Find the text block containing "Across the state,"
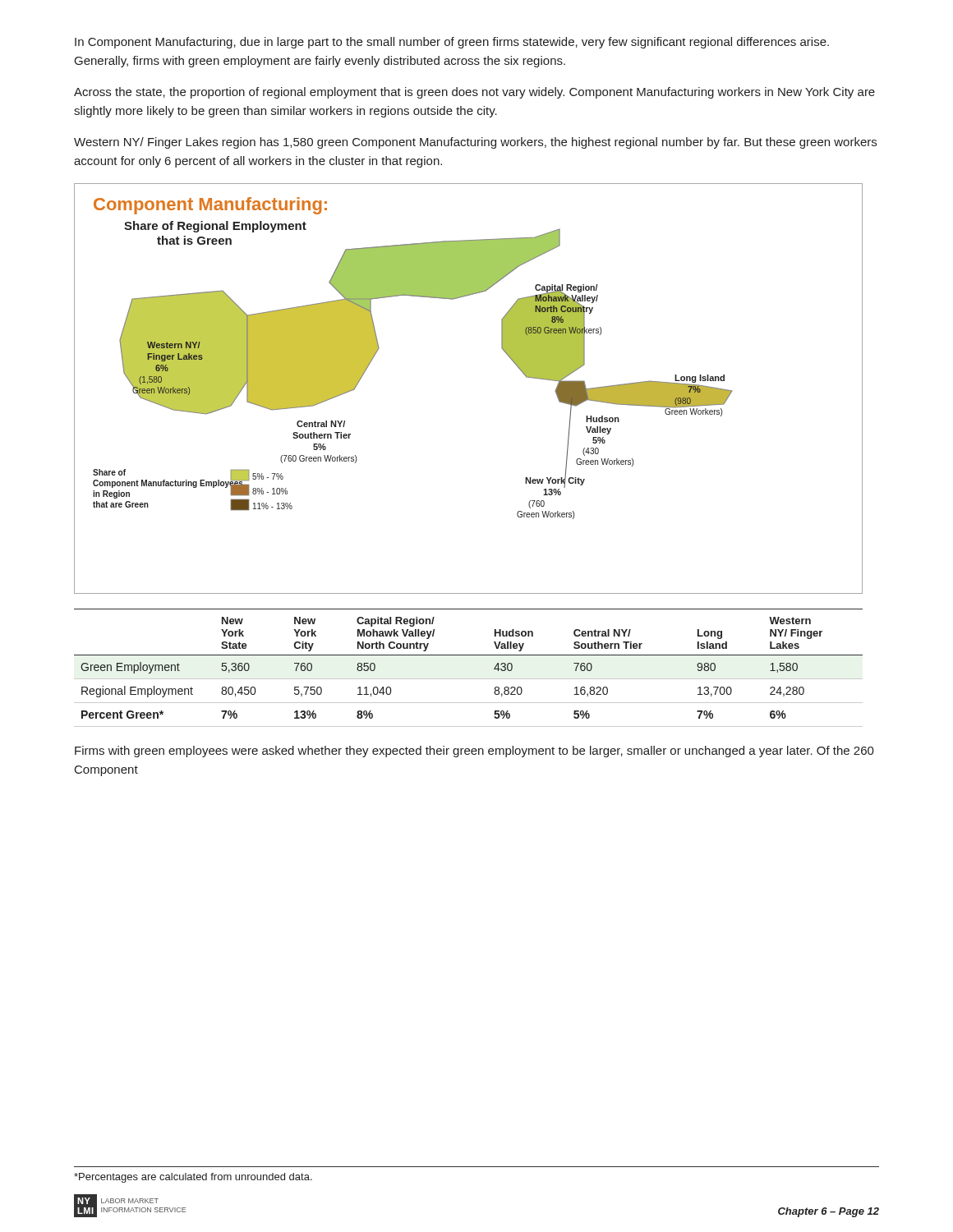The height and width of the screenshot is (1232, 953). 475,101
